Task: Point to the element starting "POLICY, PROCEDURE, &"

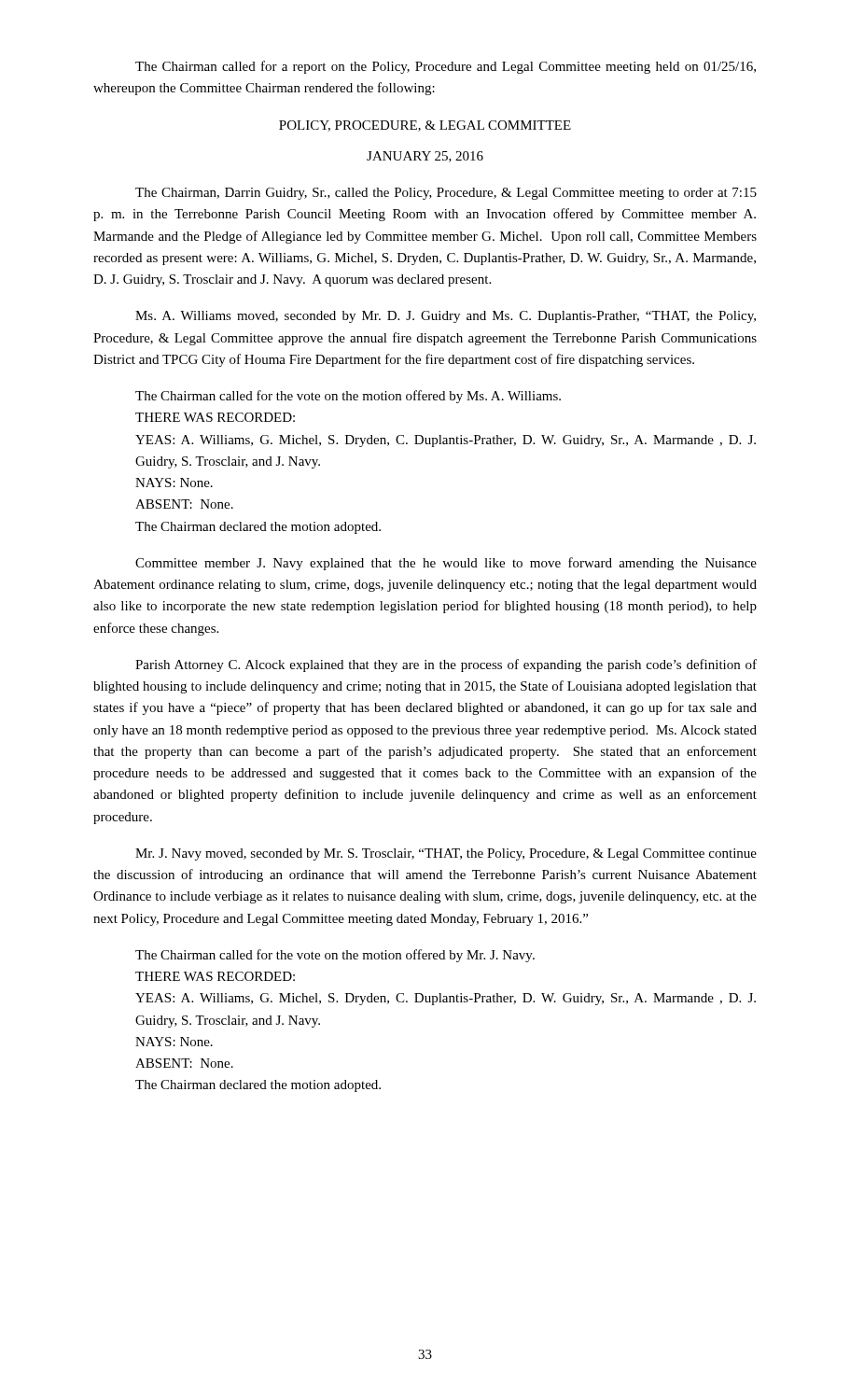Action: click(425, 125)
